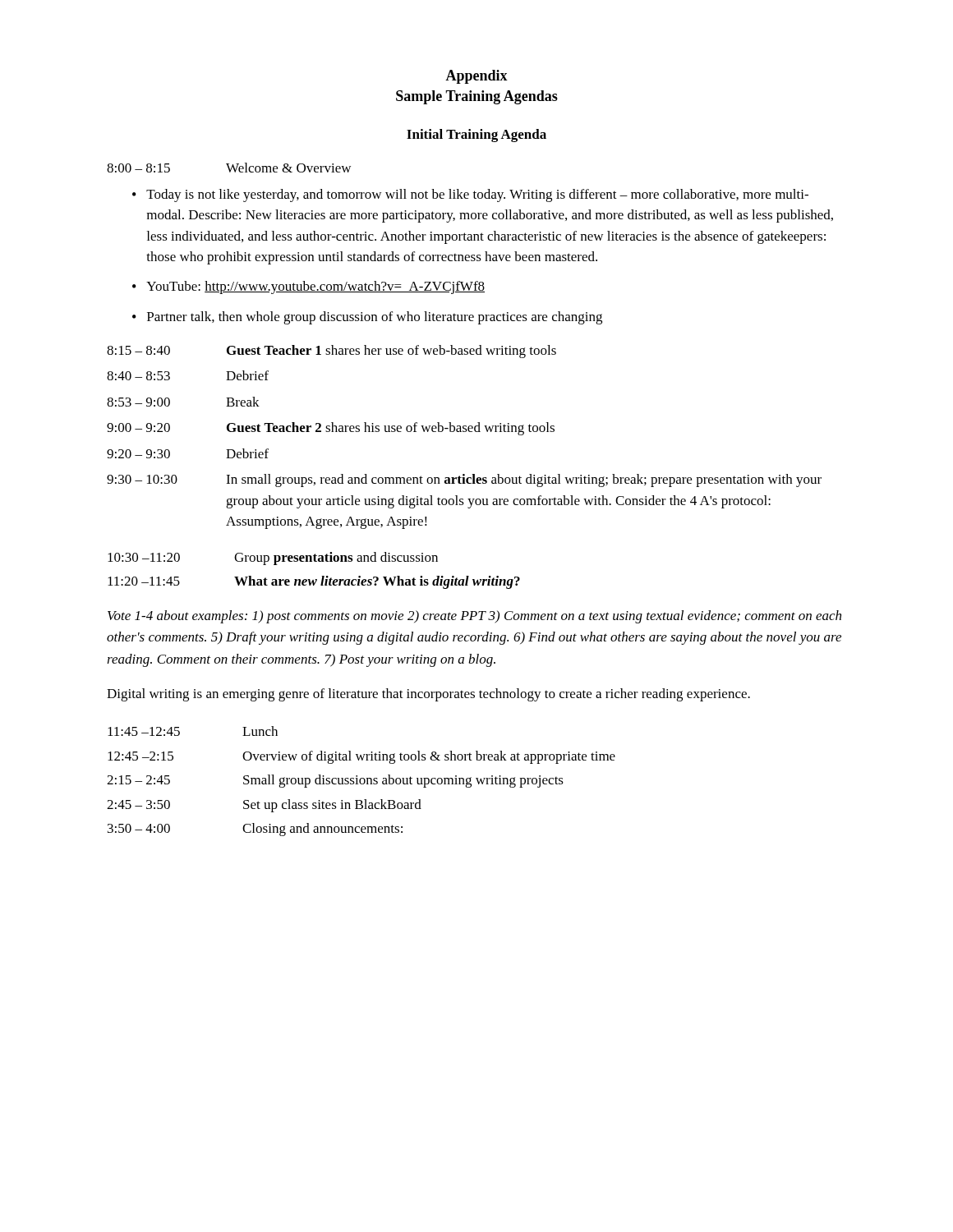Select the list item that reads "YouTube: http://www.youtube.com/watch?v=_A-ZVCjfWf8"
This screenshot has width=953, height=1232.
pyautogui.click(x=315, y=287)
